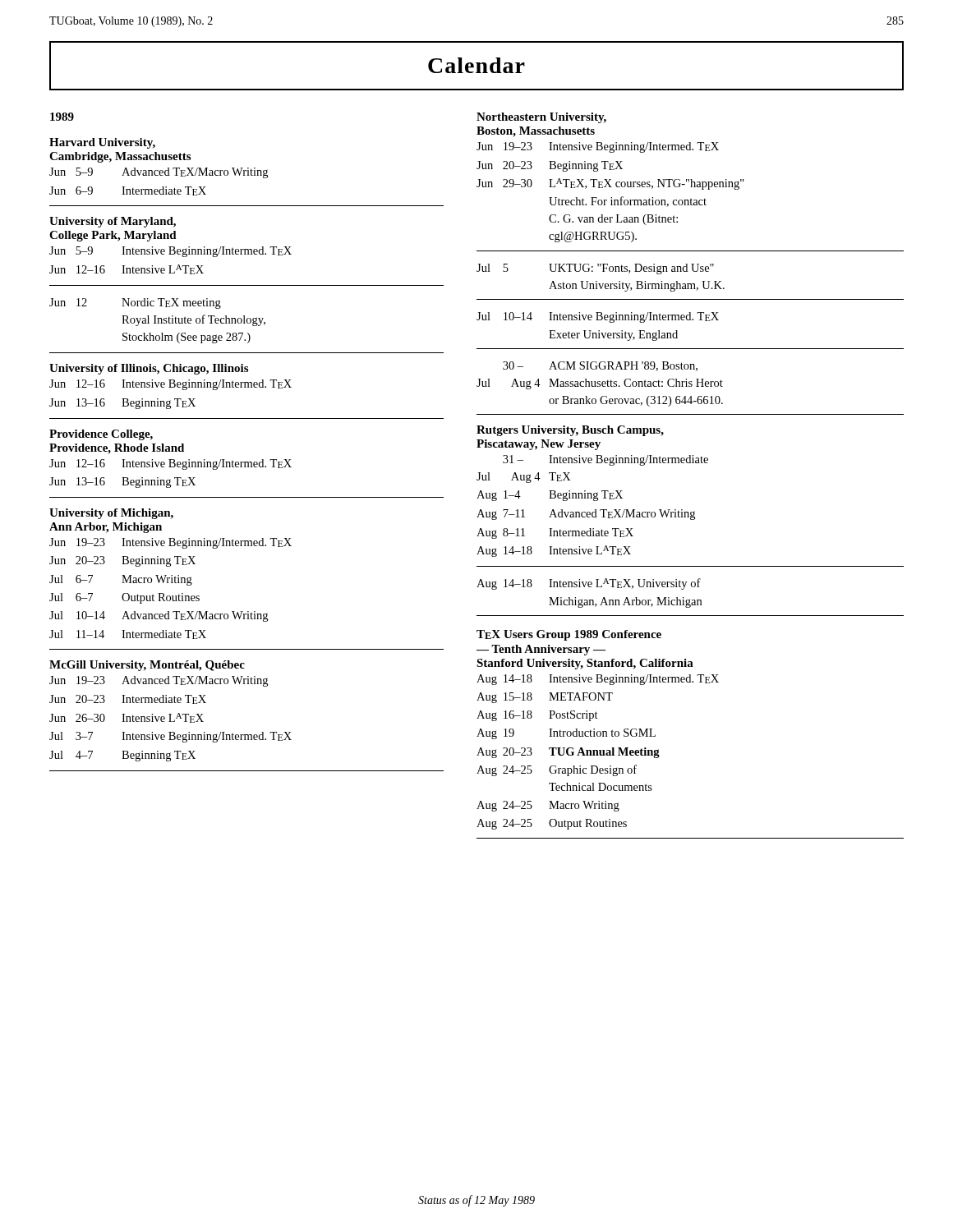
Task: Find the text block starting "Aug 19 Introduction to"
Action: click(x=566, y=734)
